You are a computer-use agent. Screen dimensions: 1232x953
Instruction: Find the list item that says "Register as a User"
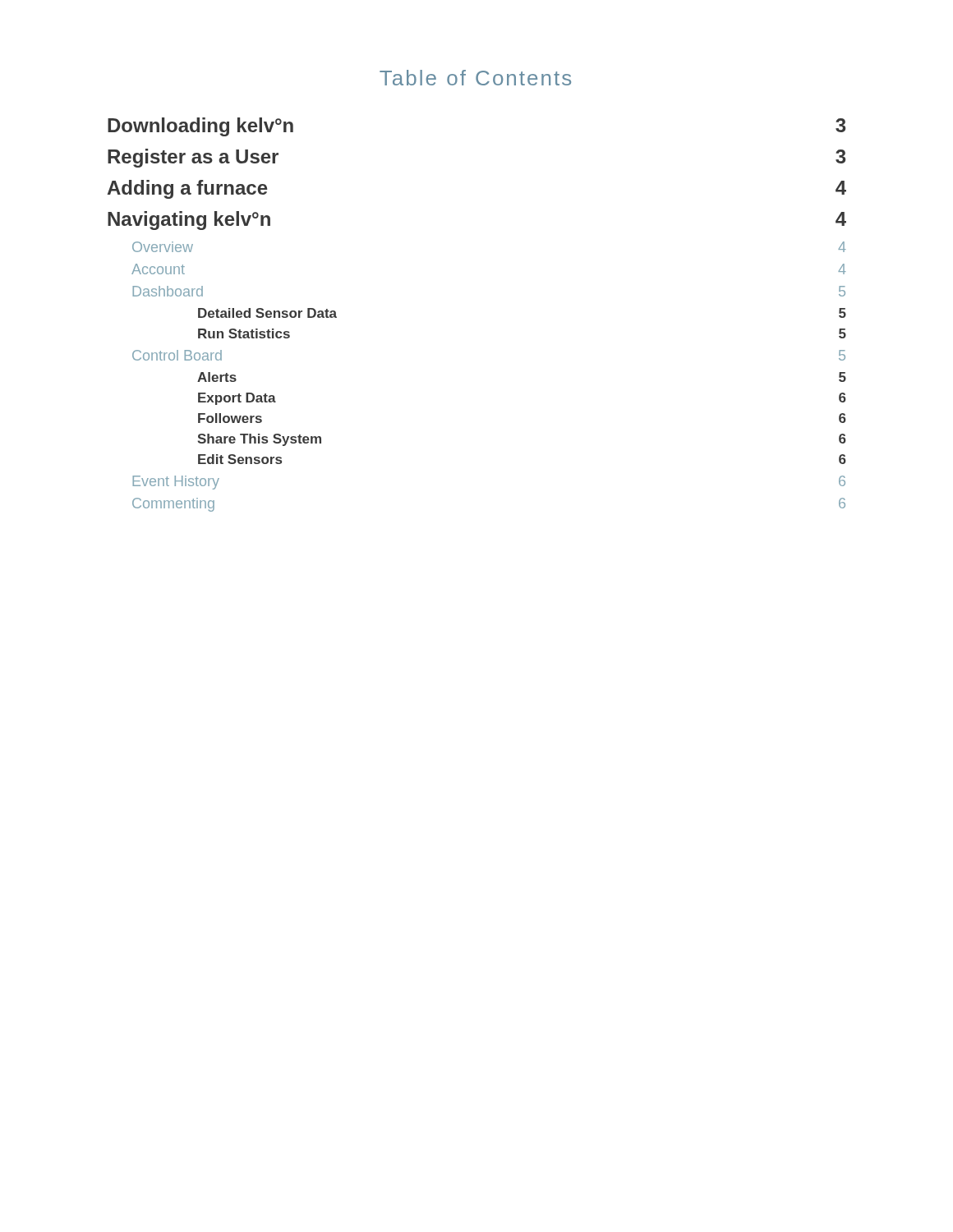click(201, 158)
